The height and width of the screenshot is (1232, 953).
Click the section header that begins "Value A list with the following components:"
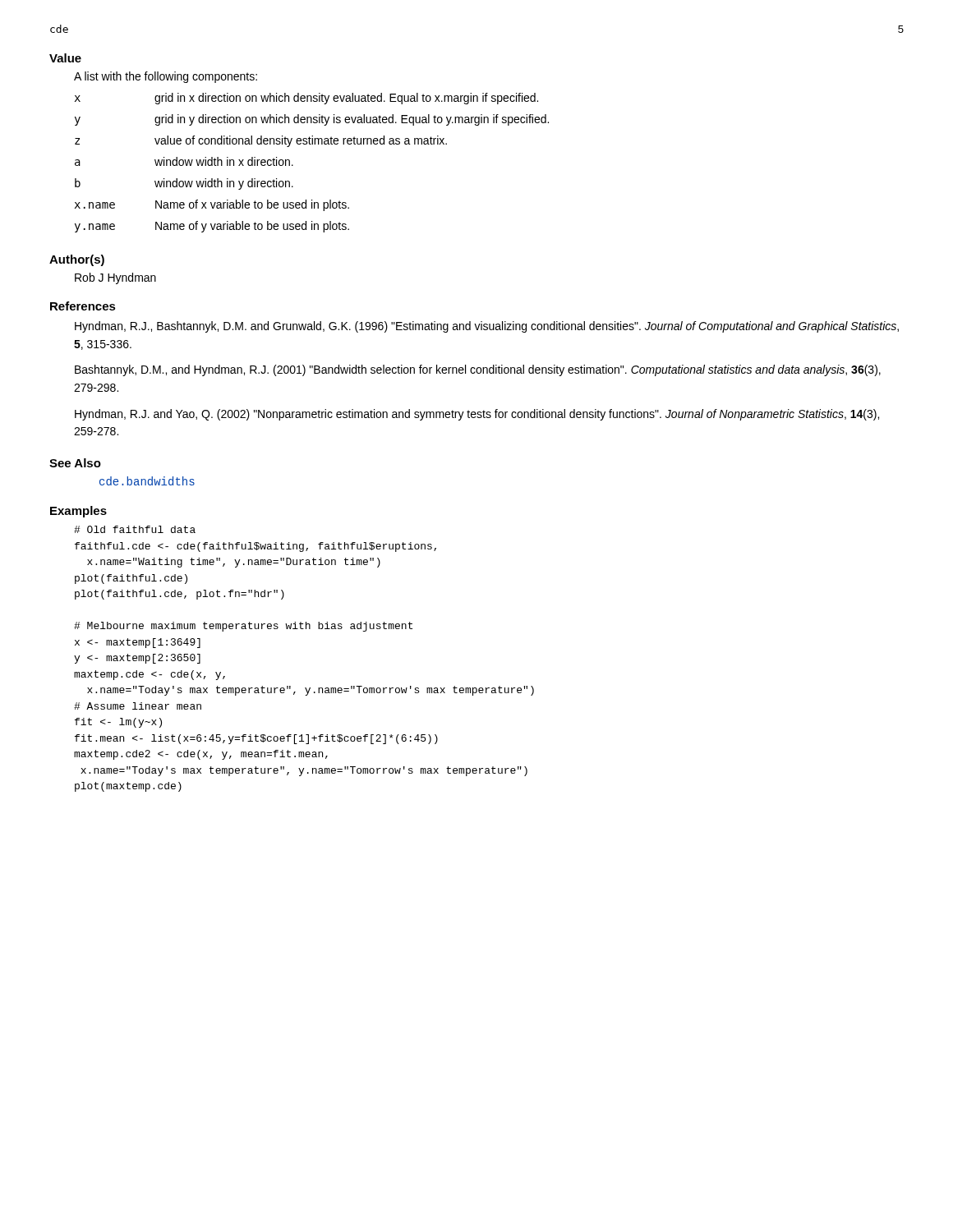click(65, 58)
